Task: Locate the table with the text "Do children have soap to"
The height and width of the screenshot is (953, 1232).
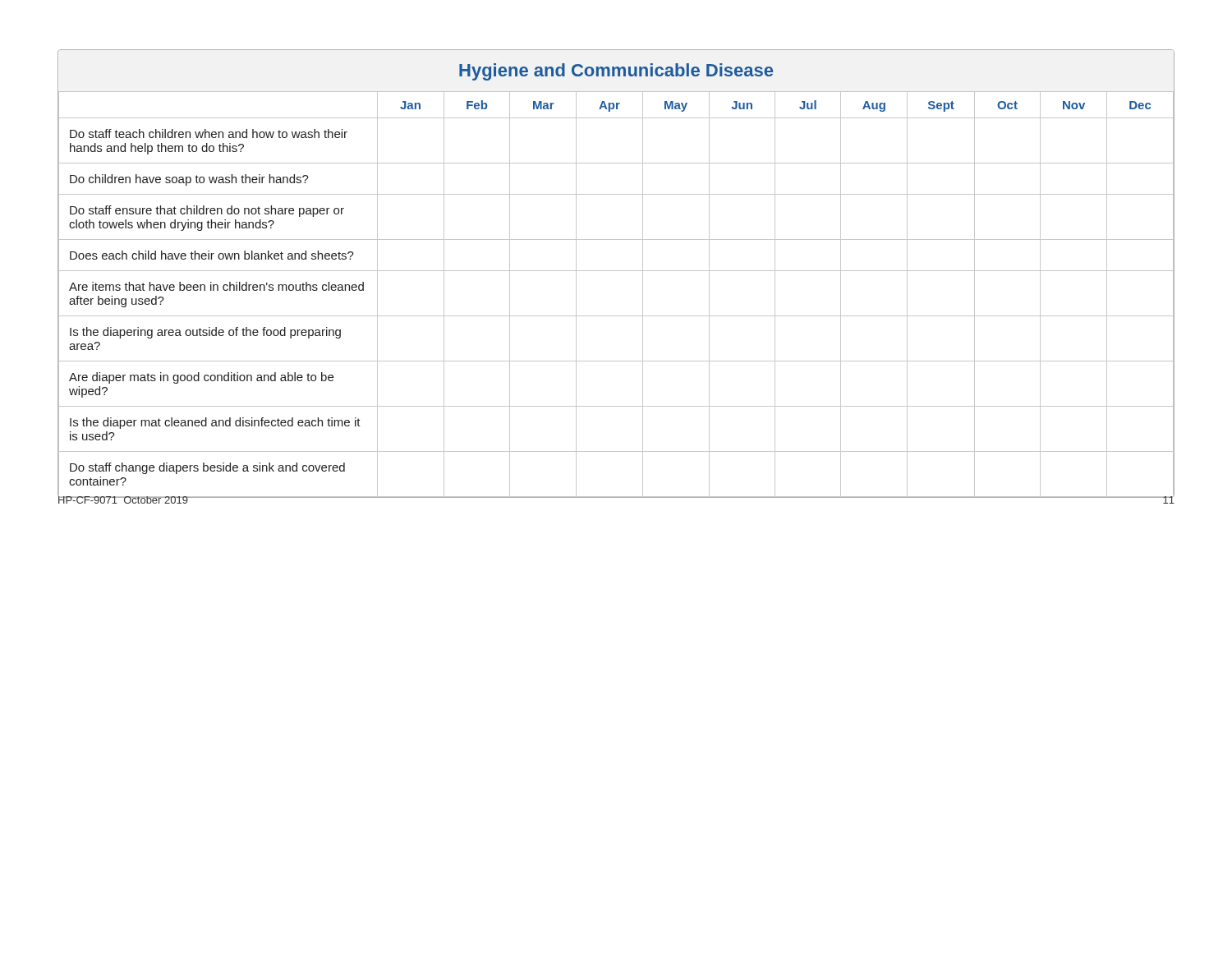Action: pos(616,274)
